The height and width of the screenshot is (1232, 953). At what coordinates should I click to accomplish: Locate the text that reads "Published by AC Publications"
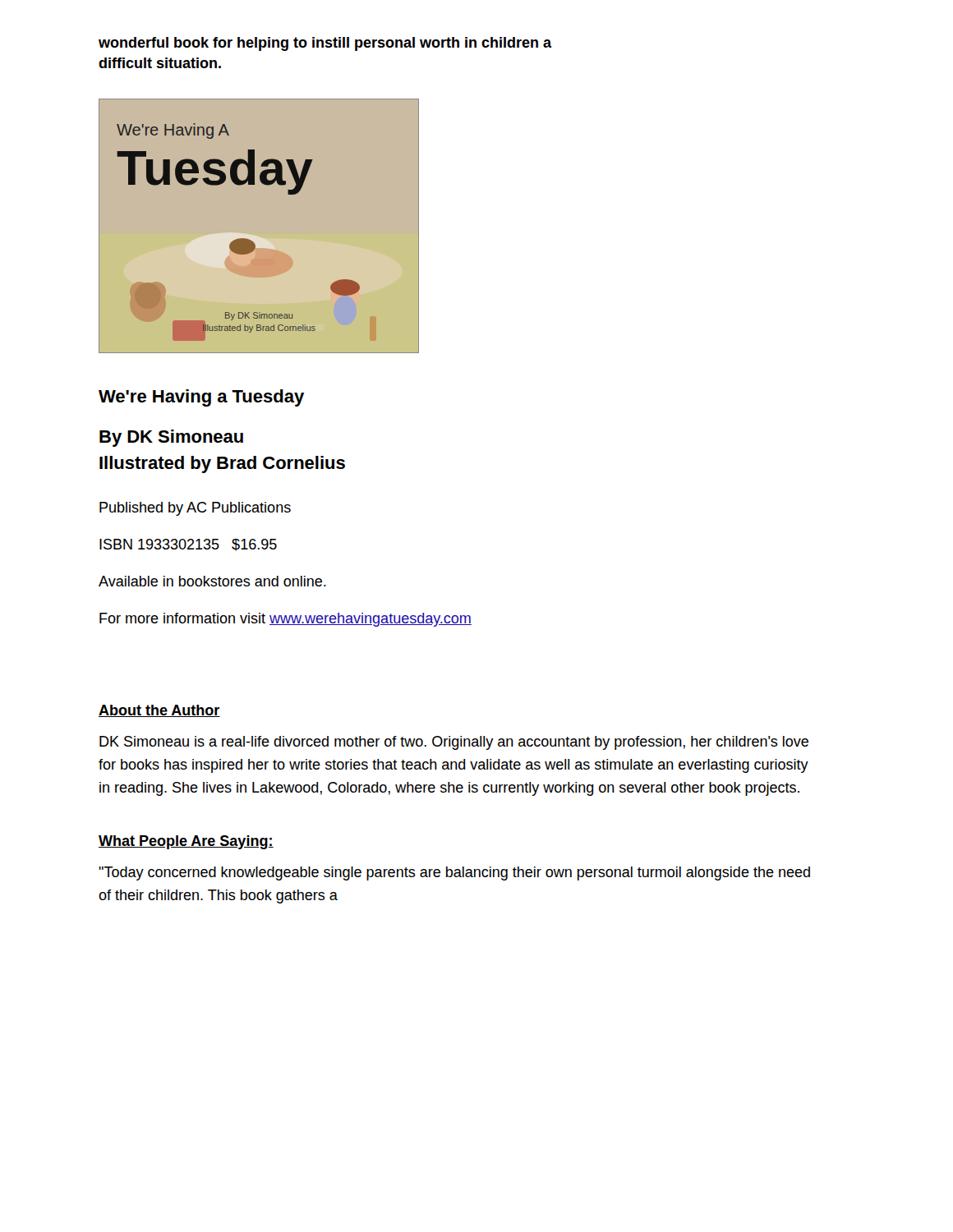[195, 508]
